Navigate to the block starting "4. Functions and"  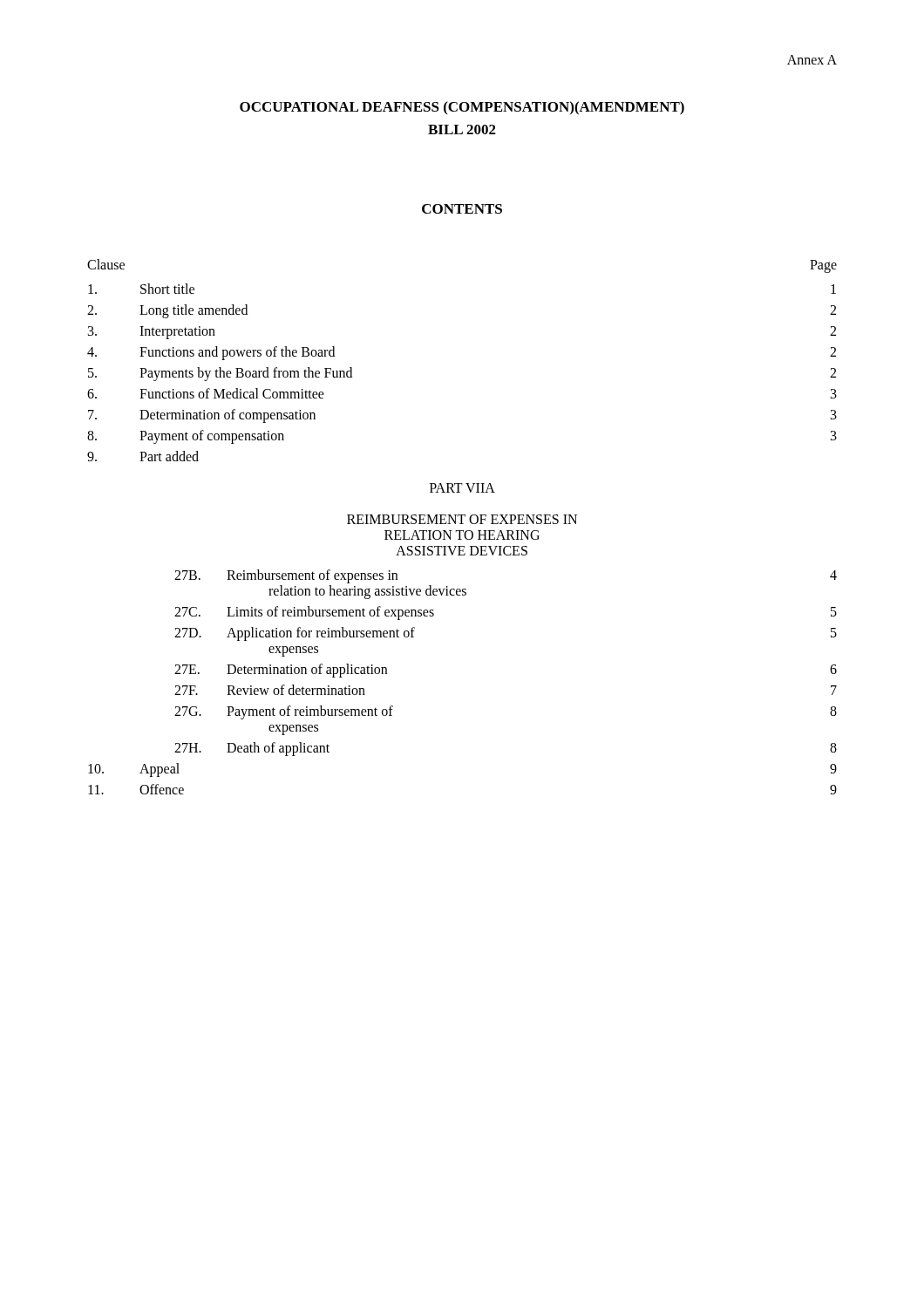coord(246,353)
